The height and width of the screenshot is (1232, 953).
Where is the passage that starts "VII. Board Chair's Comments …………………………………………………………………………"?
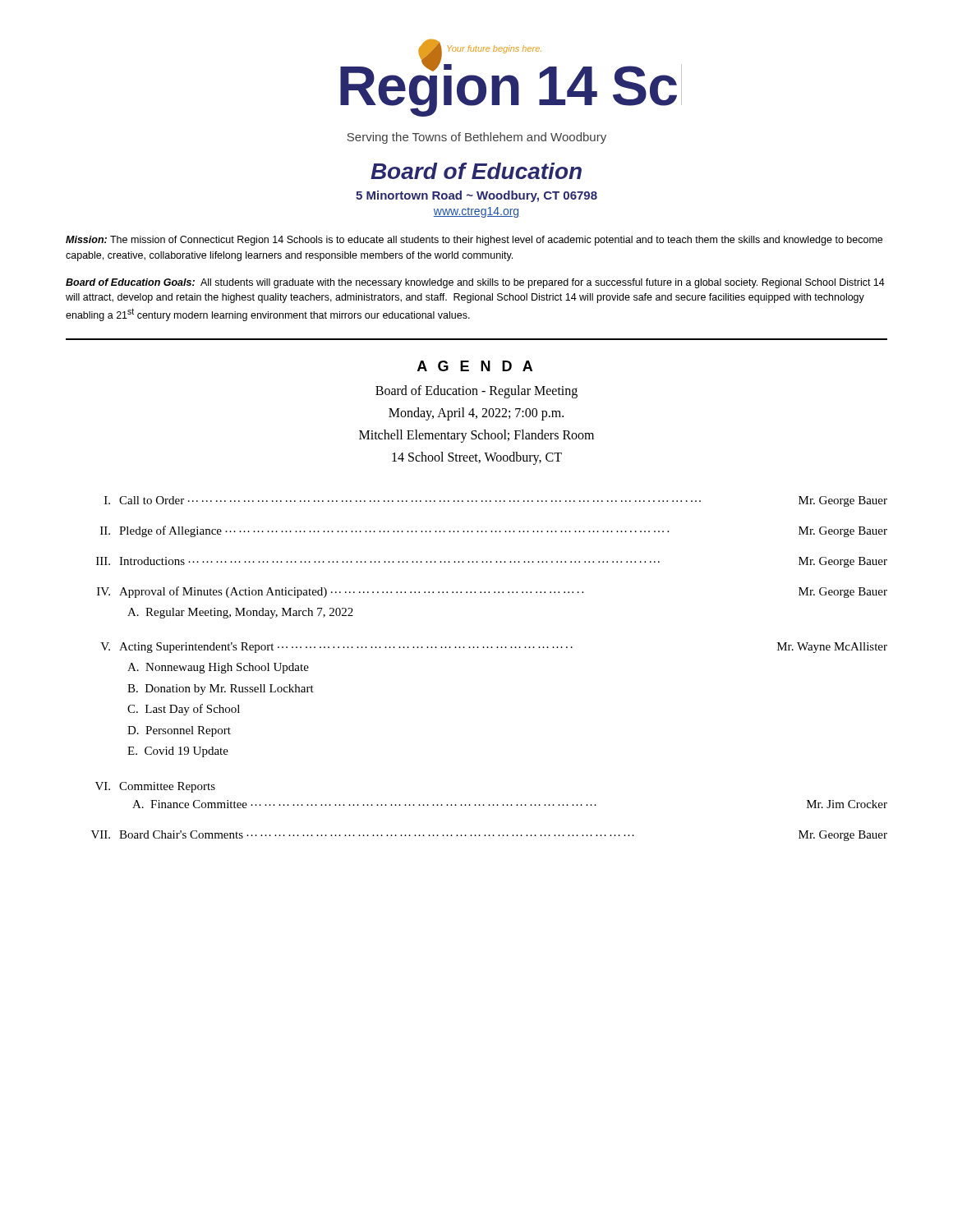coord(476,835)
